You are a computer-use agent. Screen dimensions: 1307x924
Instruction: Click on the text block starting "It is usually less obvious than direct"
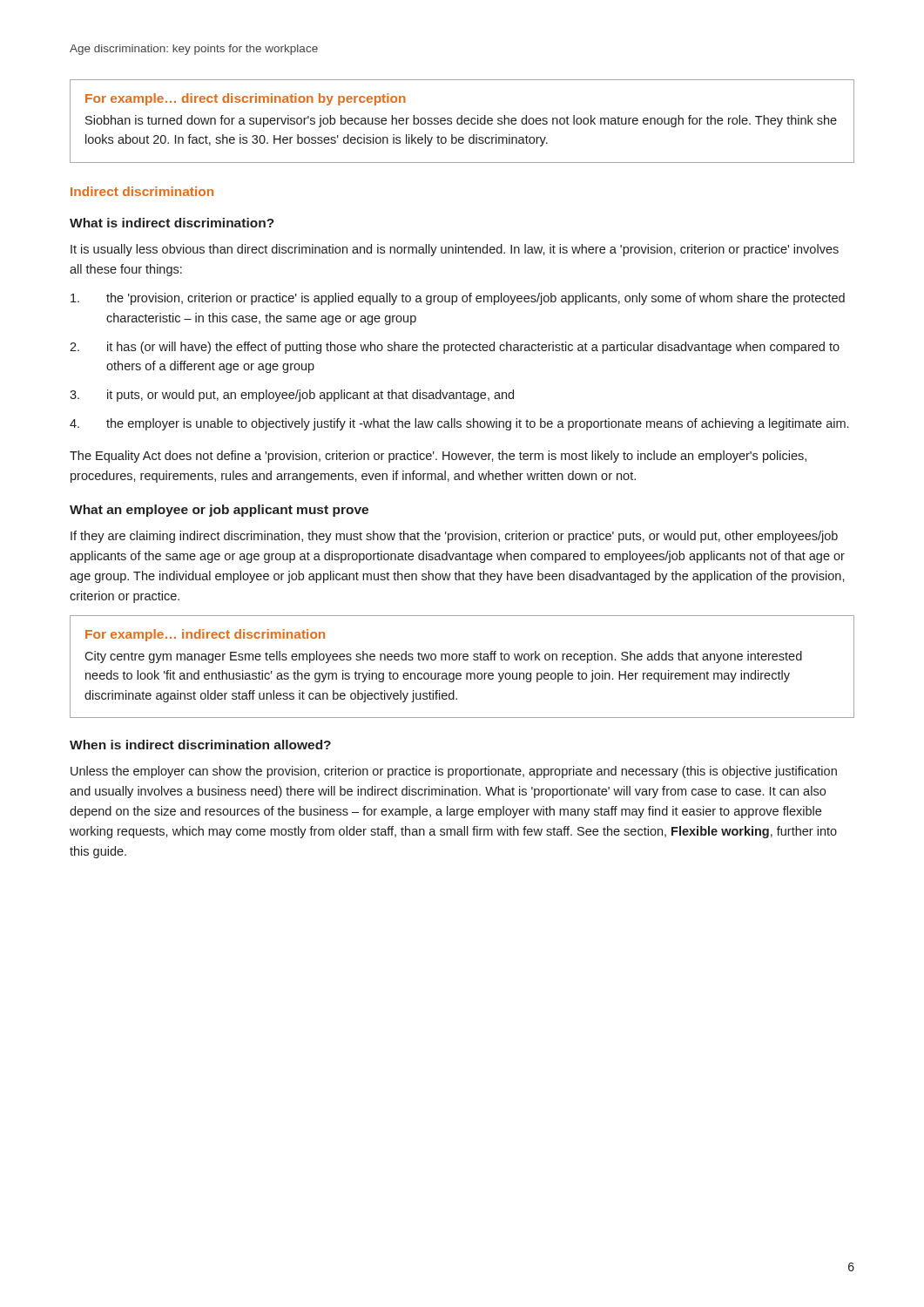(x=454, y=259)
